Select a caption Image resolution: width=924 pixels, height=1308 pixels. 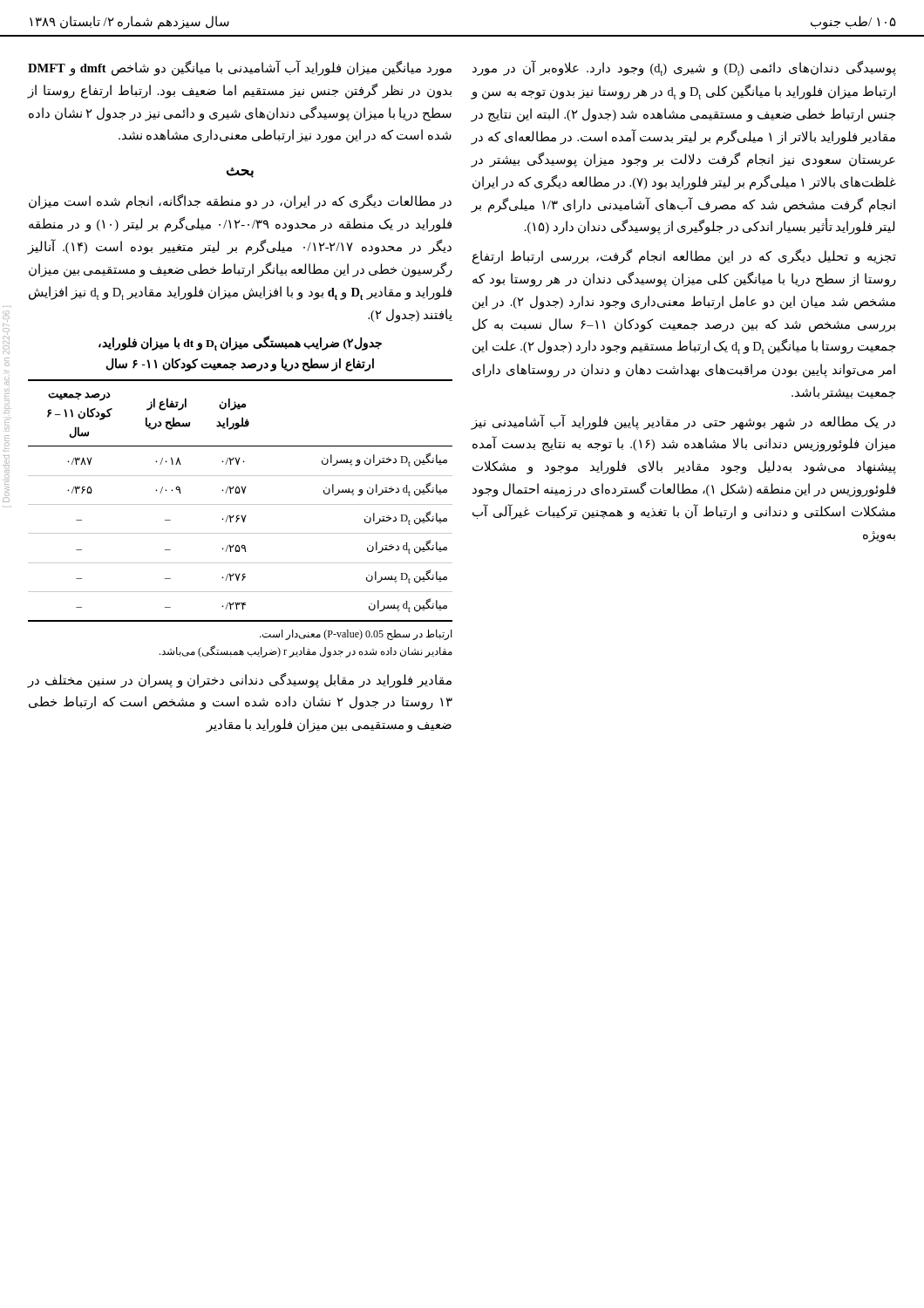click(x=240, y=354)
